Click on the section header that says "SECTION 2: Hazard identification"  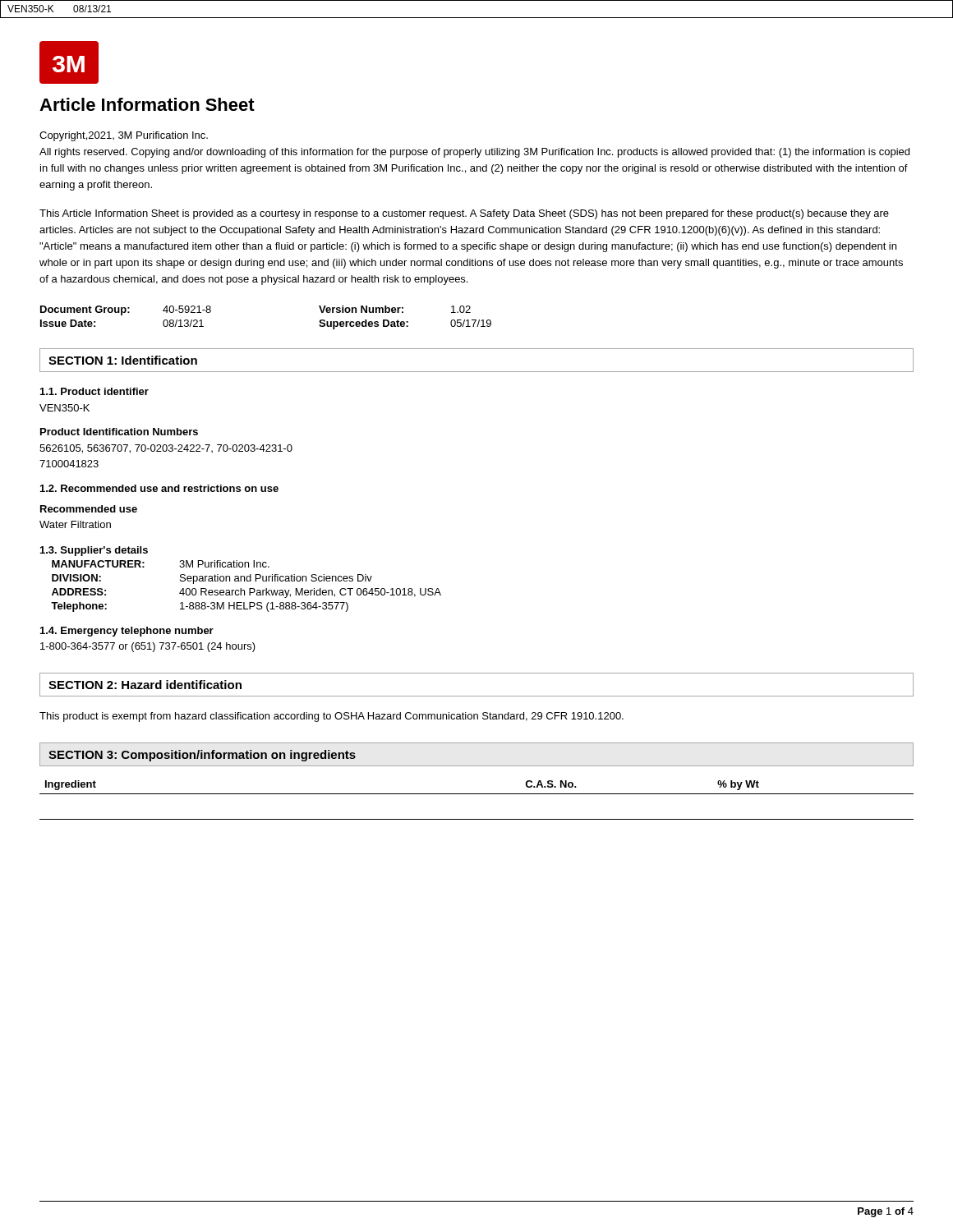(x=145, y=684)
